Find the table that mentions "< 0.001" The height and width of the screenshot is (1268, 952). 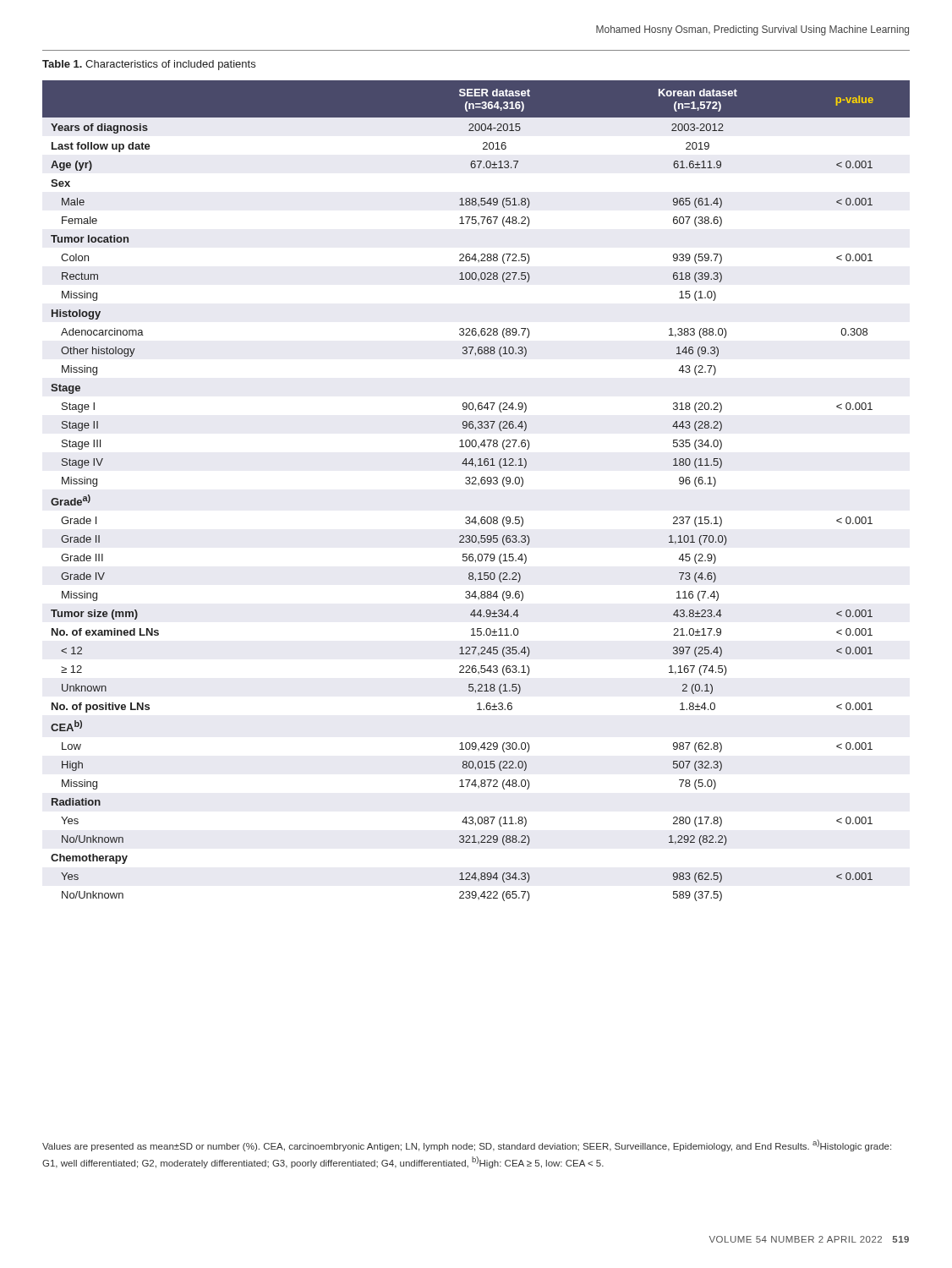476,492
